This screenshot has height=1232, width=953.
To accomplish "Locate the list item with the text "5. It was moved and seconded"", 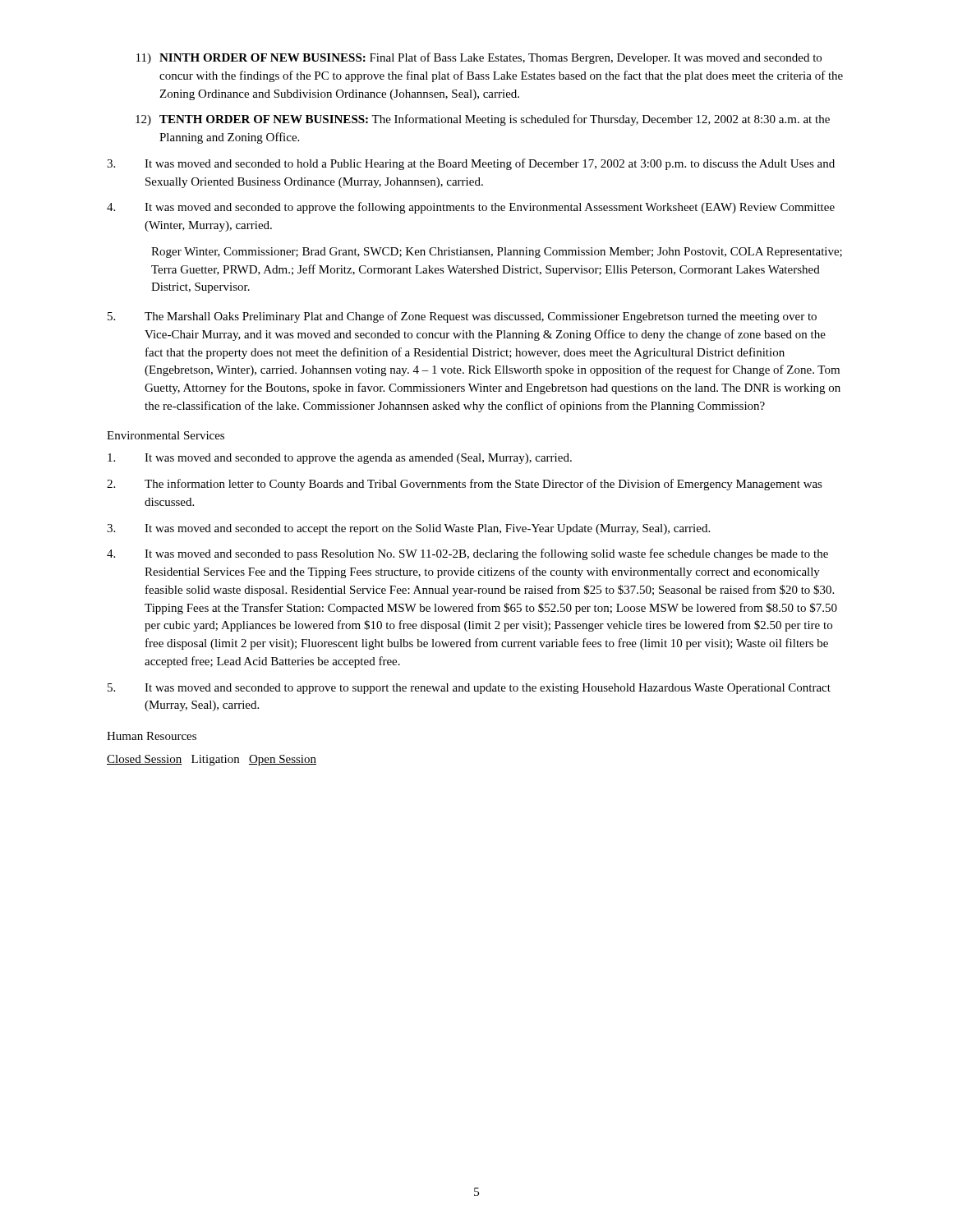I will [x=476, y=697].
